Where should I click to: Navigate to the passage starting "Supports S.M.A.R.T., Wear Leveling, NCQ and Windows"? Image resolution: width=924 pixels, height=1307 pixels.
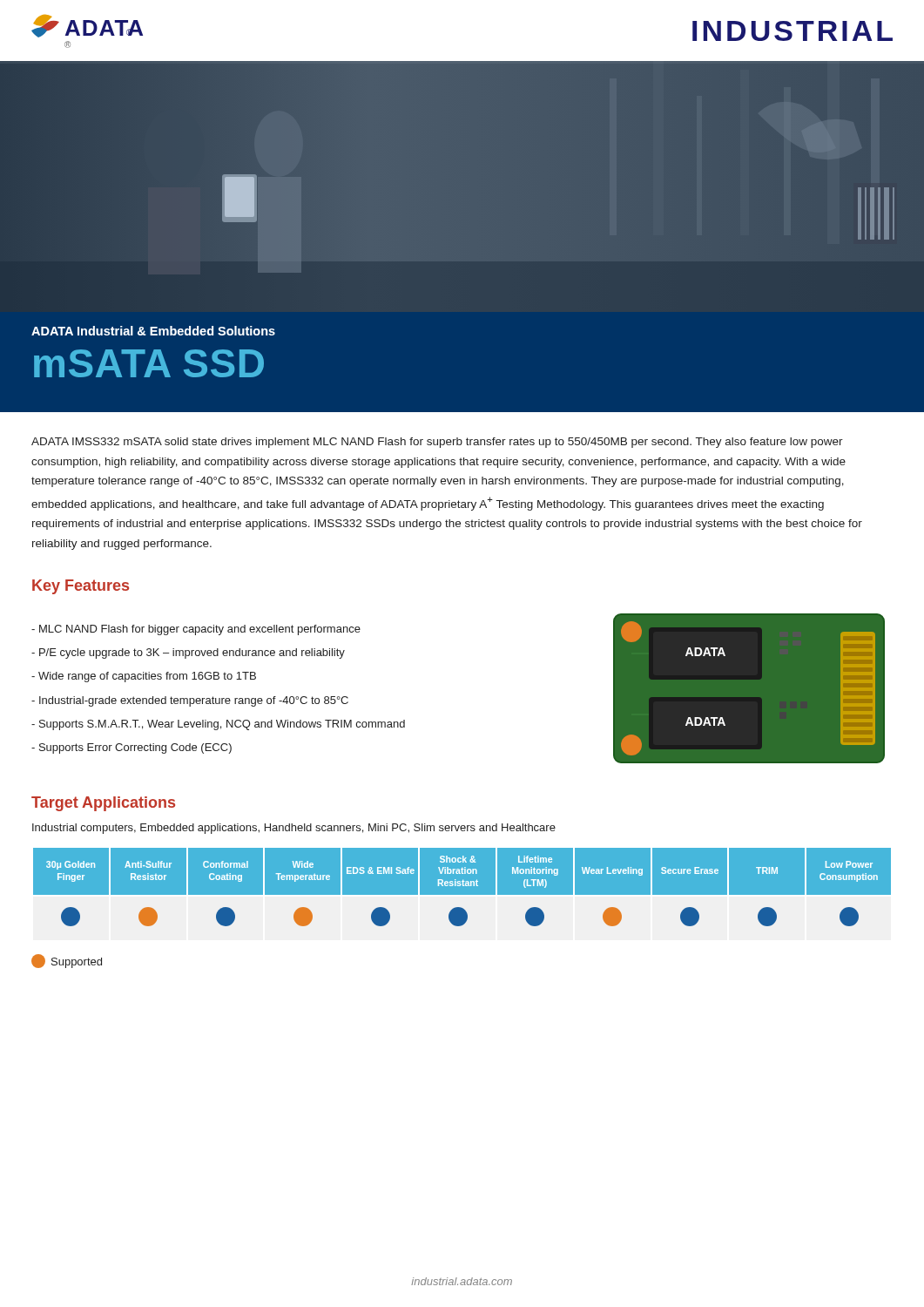218,724
